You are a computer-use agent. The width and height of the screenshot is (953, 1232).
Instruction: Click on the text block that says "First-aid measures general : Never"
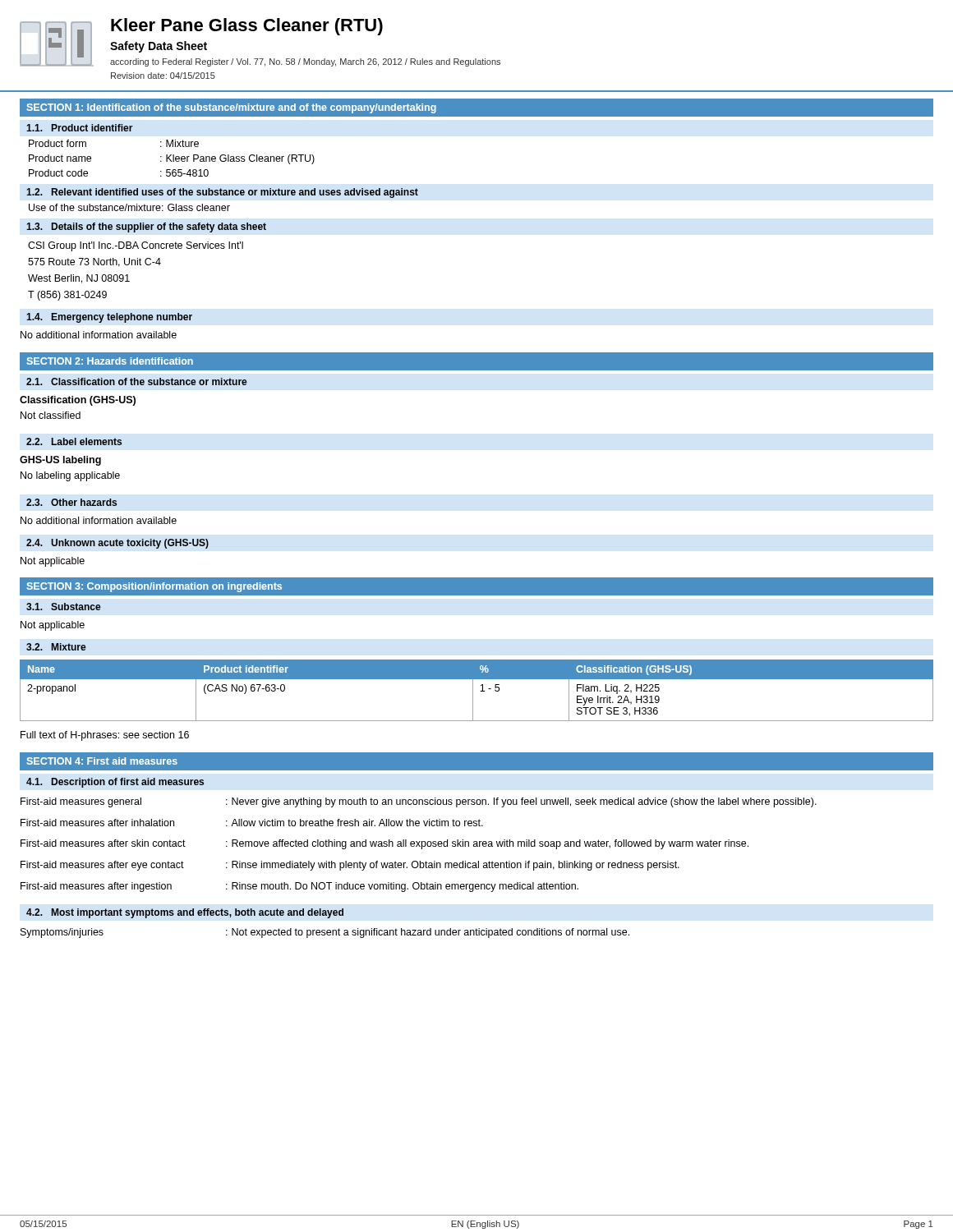pos(476,844)
